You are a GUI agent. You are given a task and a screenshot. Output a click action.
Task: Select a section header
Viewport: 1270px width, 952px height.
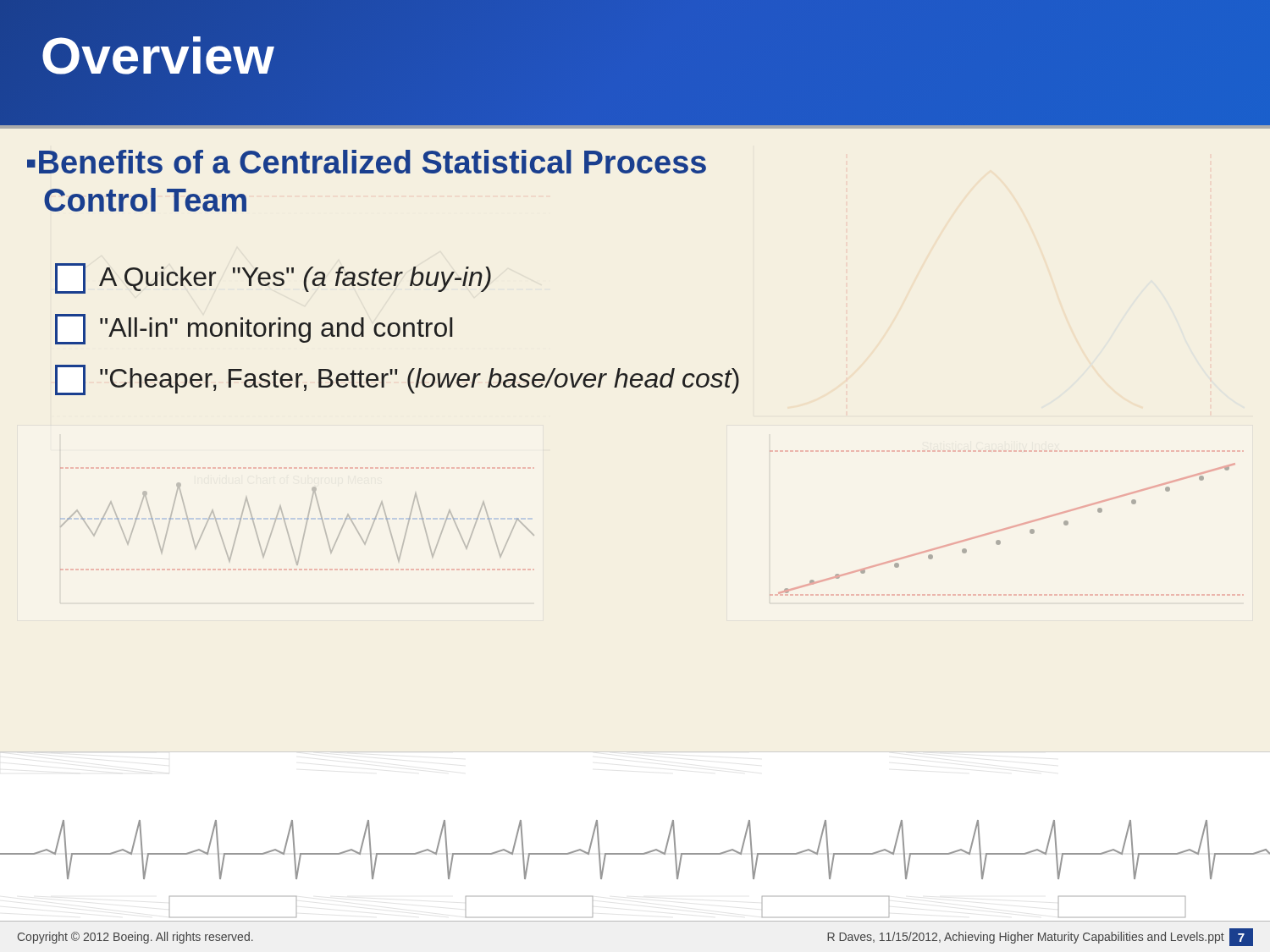click(366, 181)
